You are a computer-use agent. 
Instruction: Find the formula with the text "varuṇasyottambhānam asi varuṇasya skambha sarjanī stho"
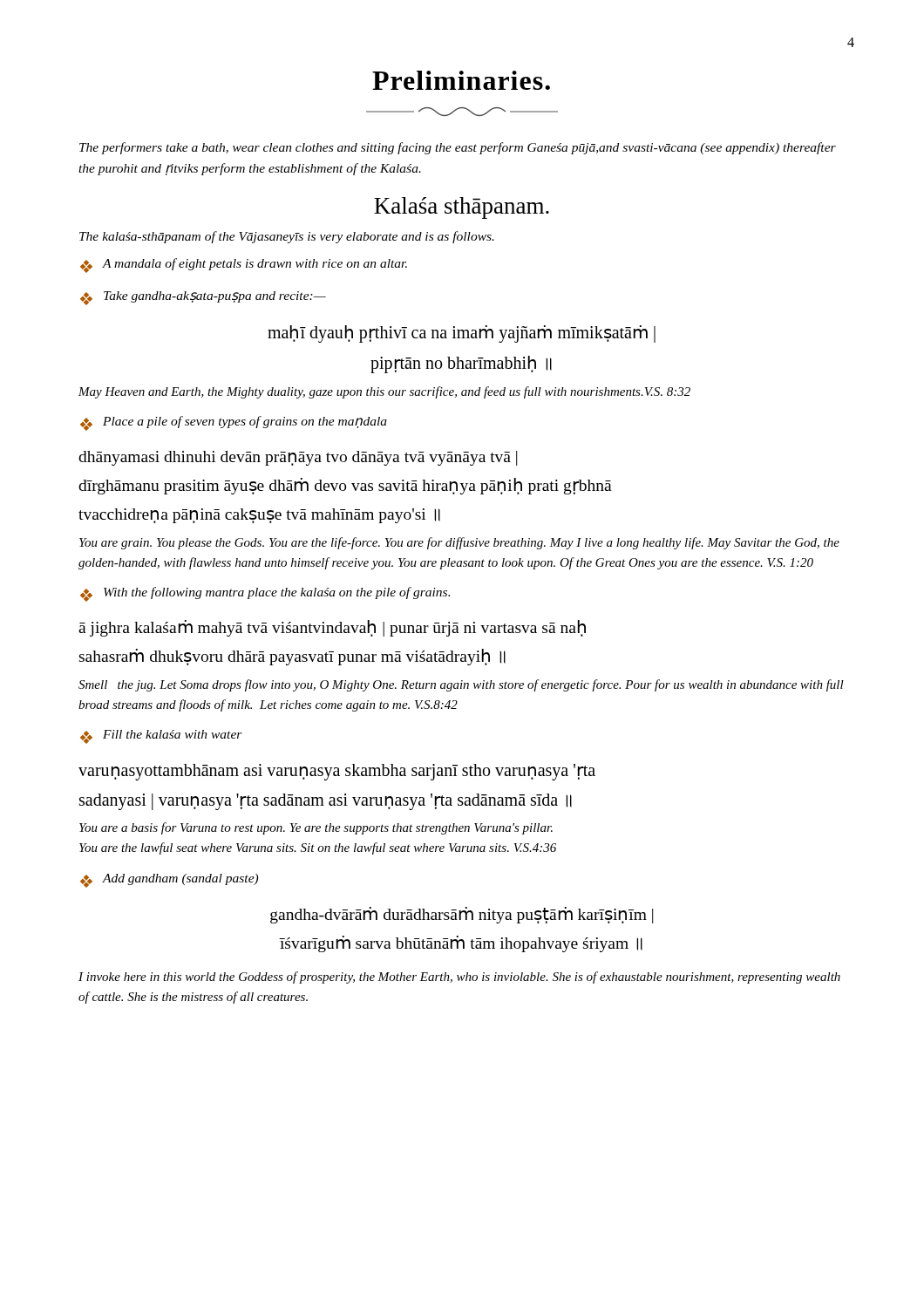tap(337, 785)
